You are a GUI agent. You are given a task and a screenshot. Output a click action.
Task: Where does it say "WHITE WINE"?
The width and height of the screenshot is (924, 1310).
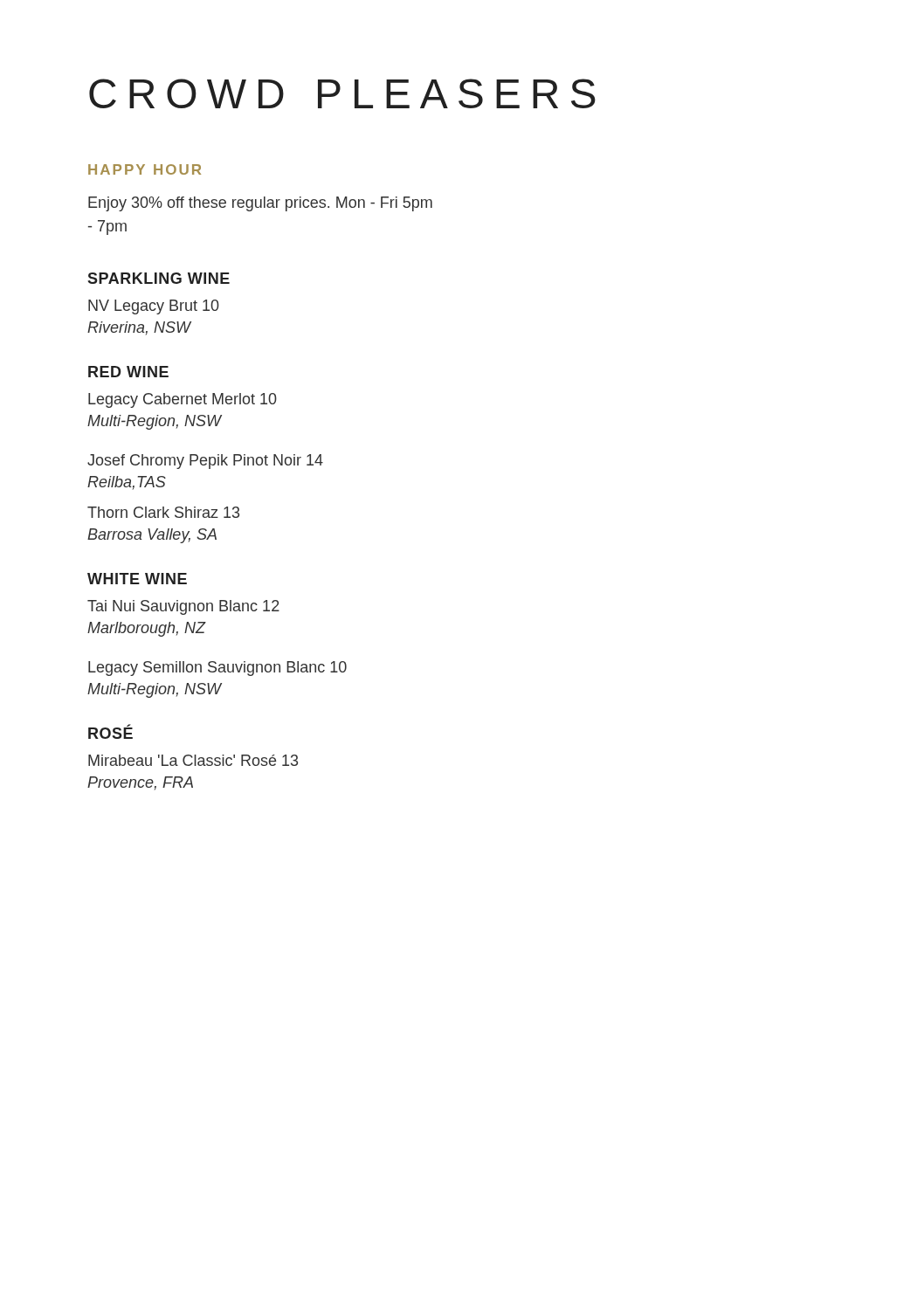(x=138, y=579)
